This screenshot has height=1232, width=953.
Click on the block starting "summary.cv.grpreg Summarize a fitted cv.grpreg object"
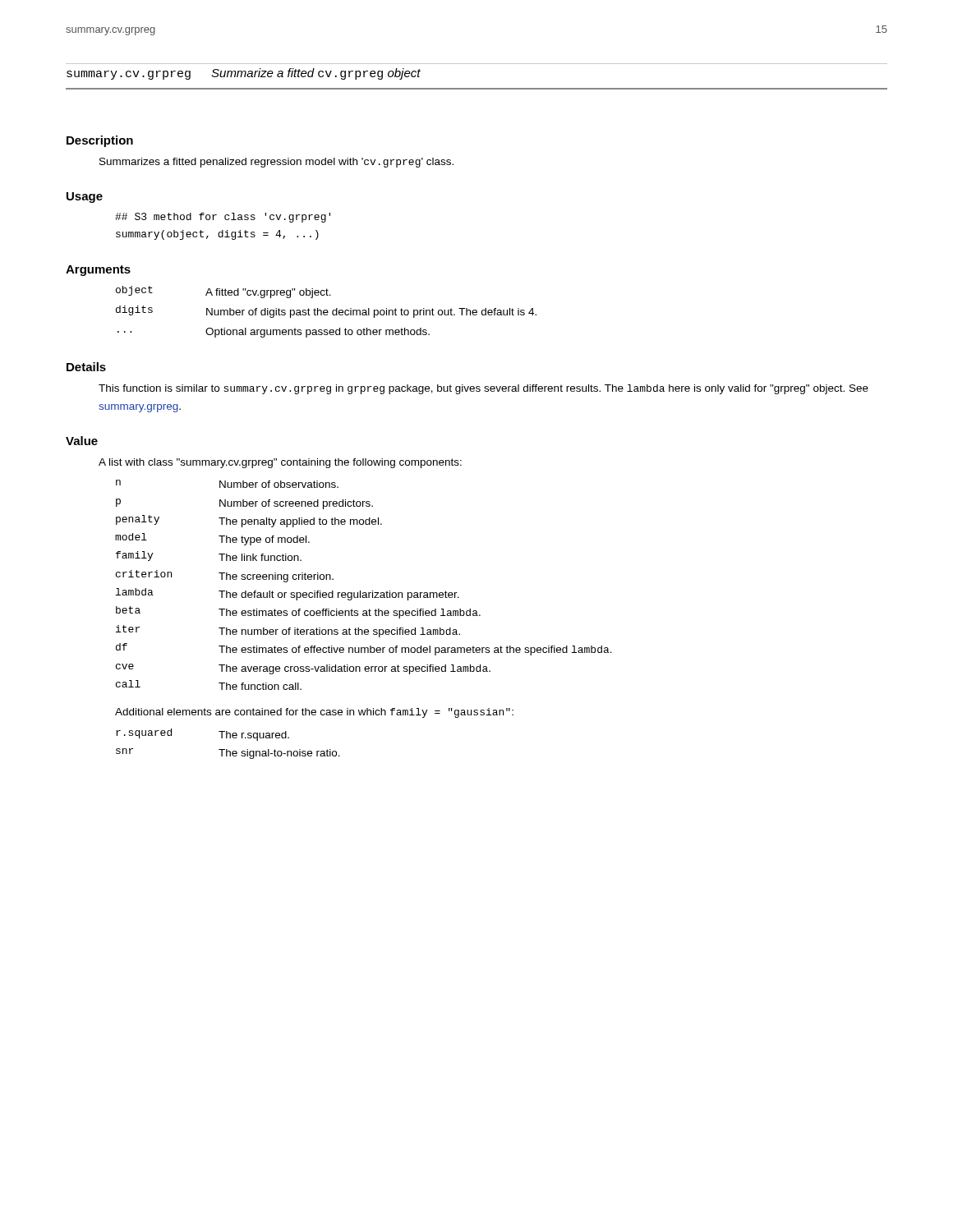point(243,73)
